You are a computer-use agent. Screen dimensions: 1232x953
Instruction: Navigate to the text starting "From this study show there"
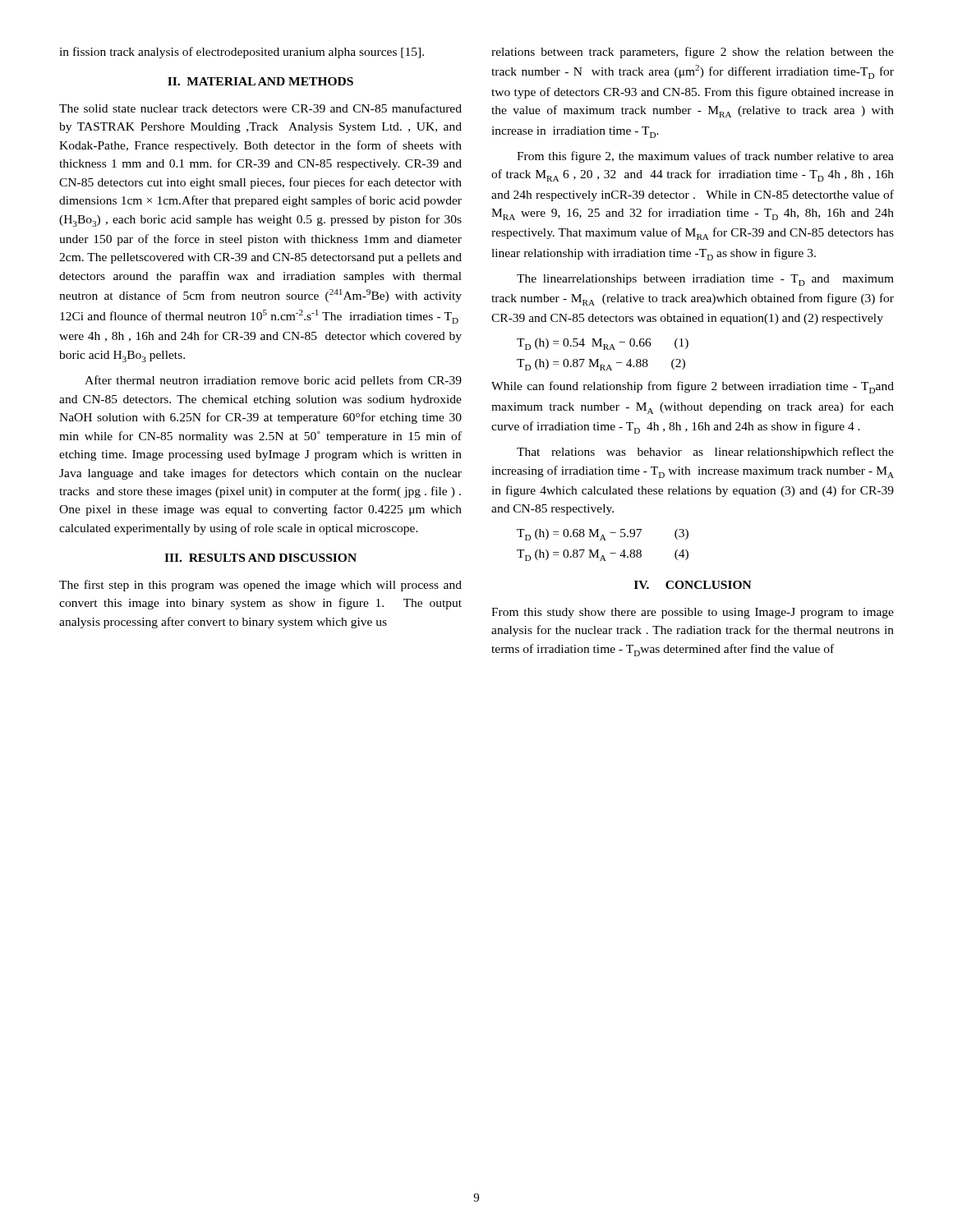click(x=693, y=631)
